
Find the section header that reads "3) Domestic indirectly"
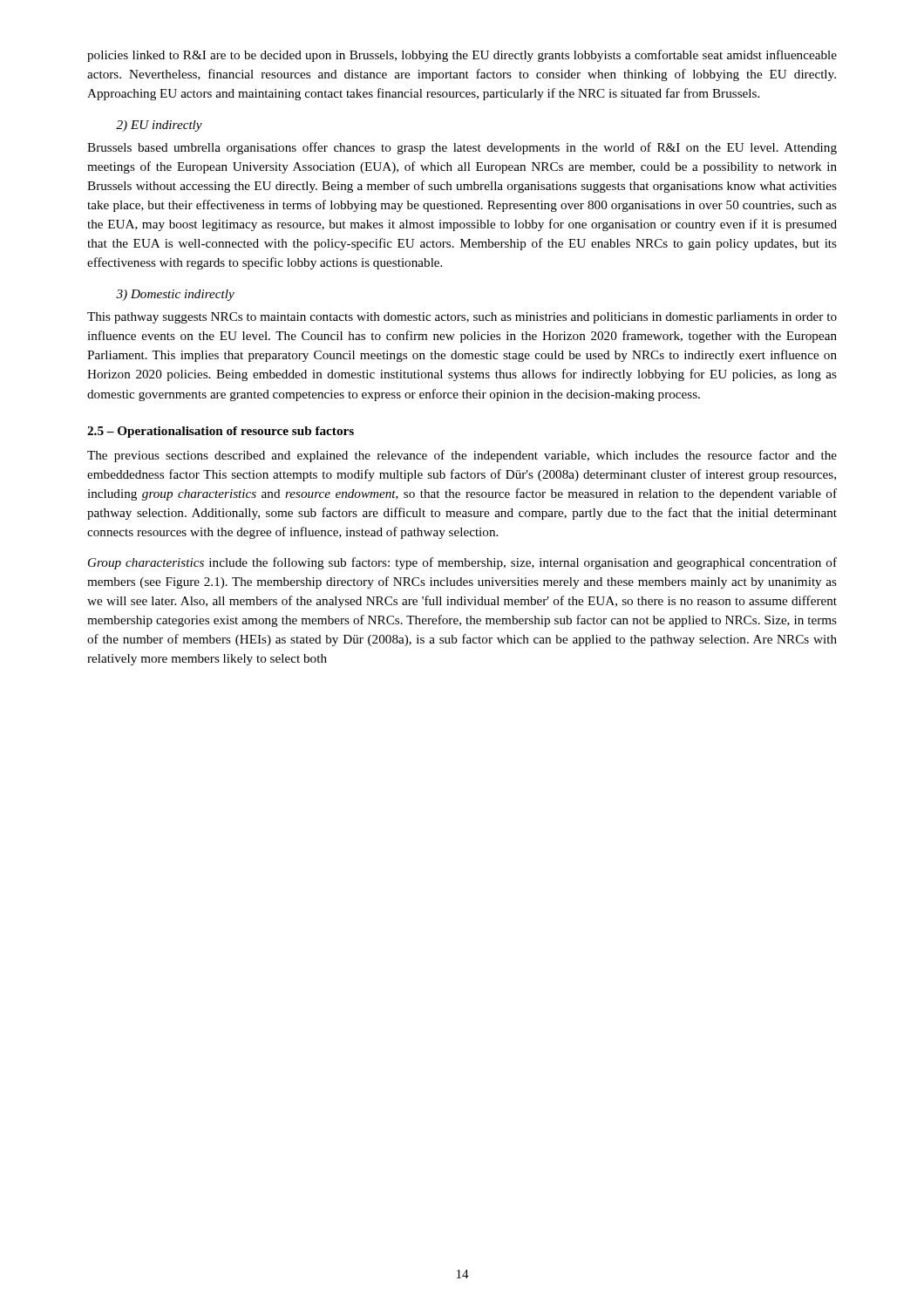point(175,294)
